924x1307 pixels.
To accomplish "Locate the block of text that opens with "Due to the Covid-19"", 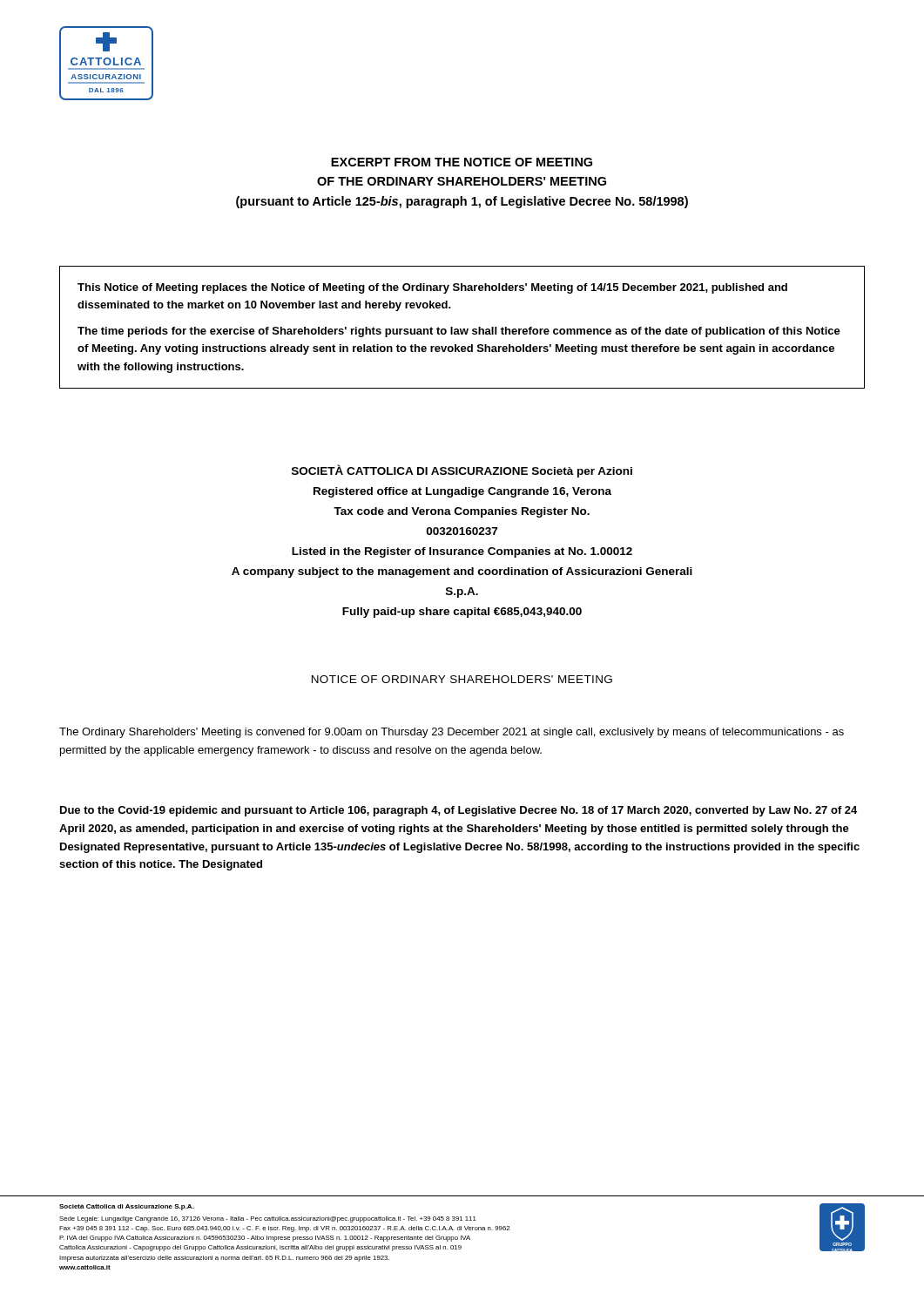I will click(462, 838).
